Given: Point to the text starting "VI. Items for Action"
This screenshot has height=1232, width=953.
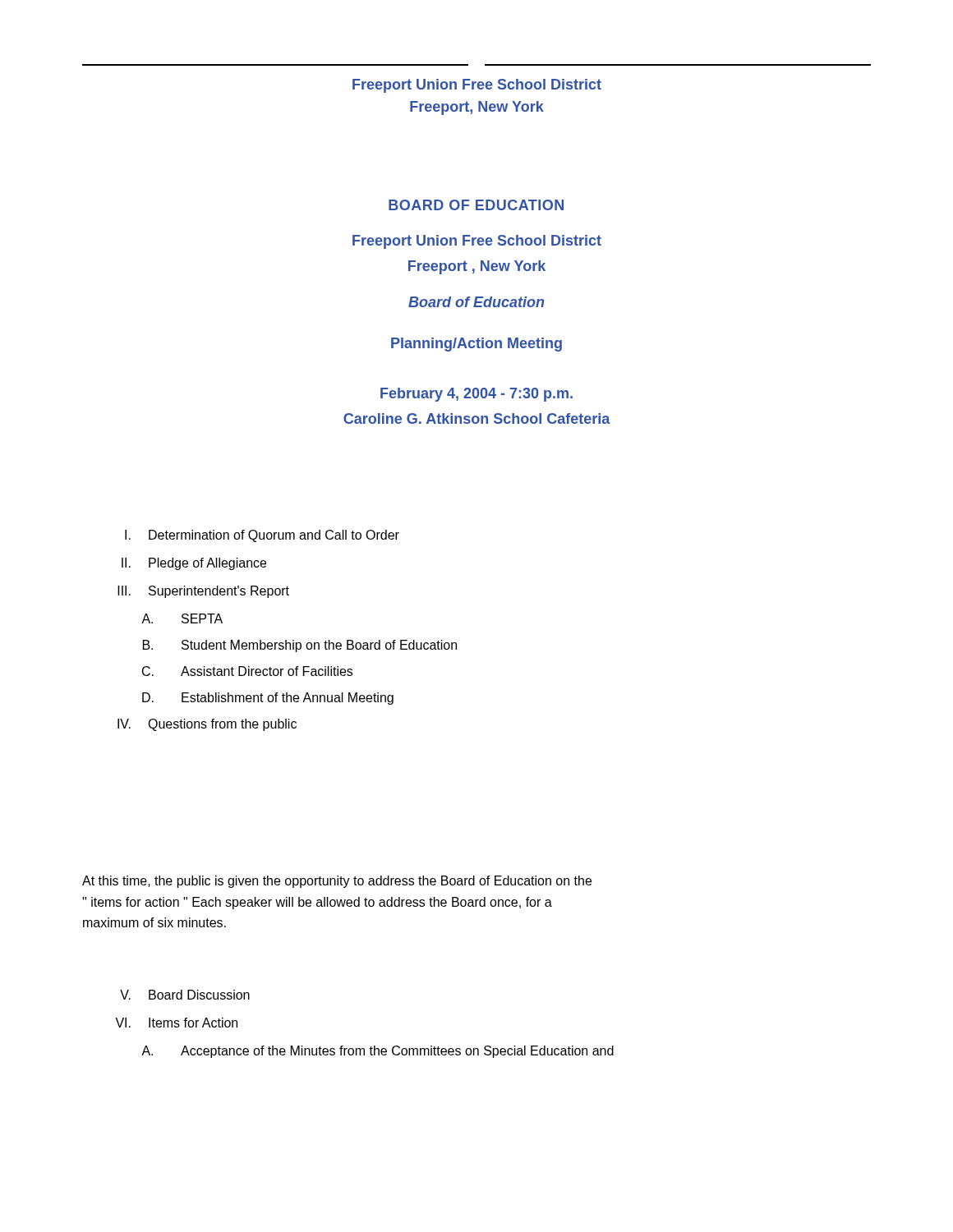Looking at the screenshot, I should 176,1023.
